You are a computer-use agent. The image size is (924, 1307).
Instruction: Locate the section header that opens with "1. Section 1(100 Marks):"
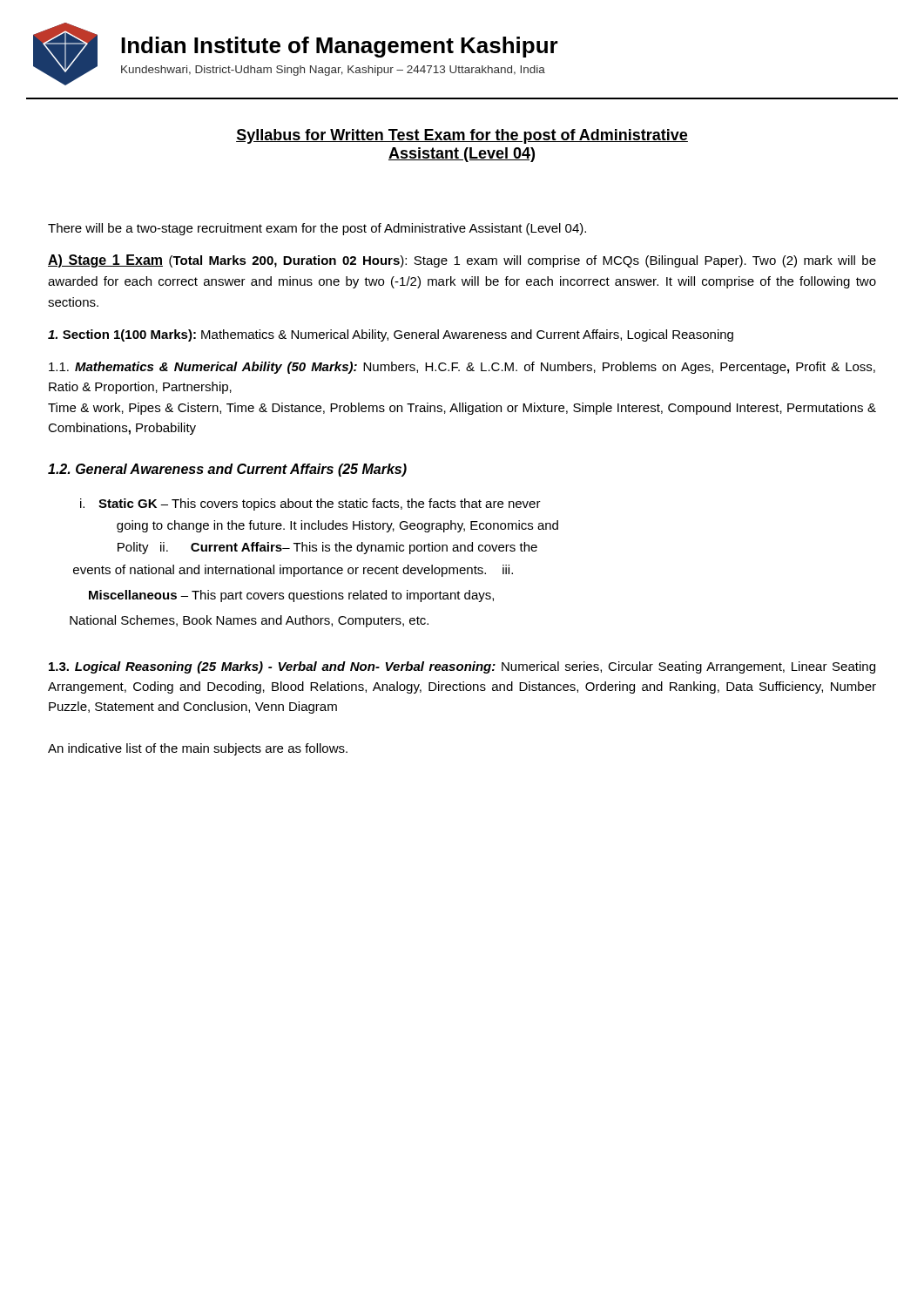391,334
